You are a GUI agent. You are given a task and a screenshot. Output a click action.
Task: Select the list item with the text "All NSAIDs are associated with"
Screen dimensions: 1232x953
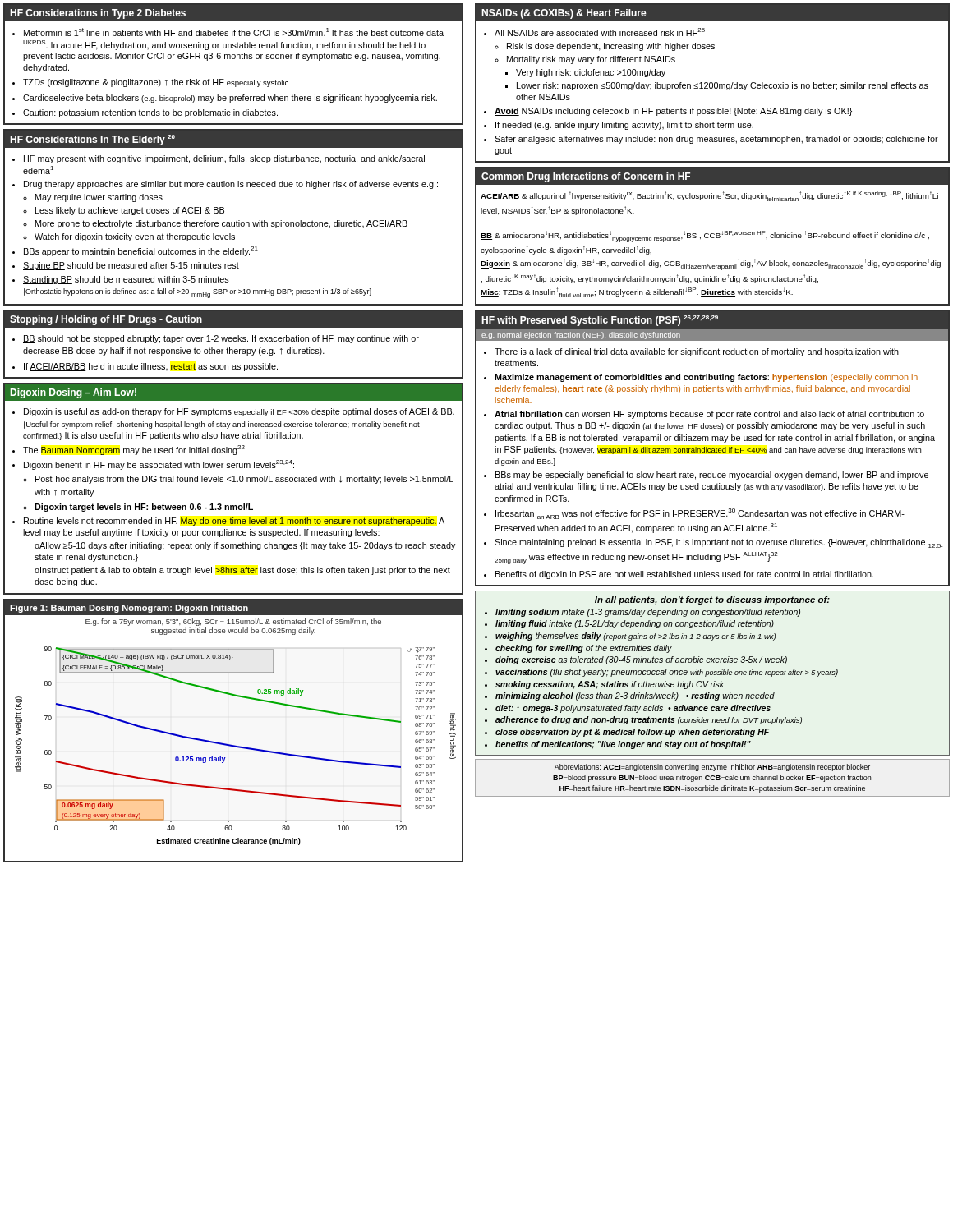pos(600,32)
